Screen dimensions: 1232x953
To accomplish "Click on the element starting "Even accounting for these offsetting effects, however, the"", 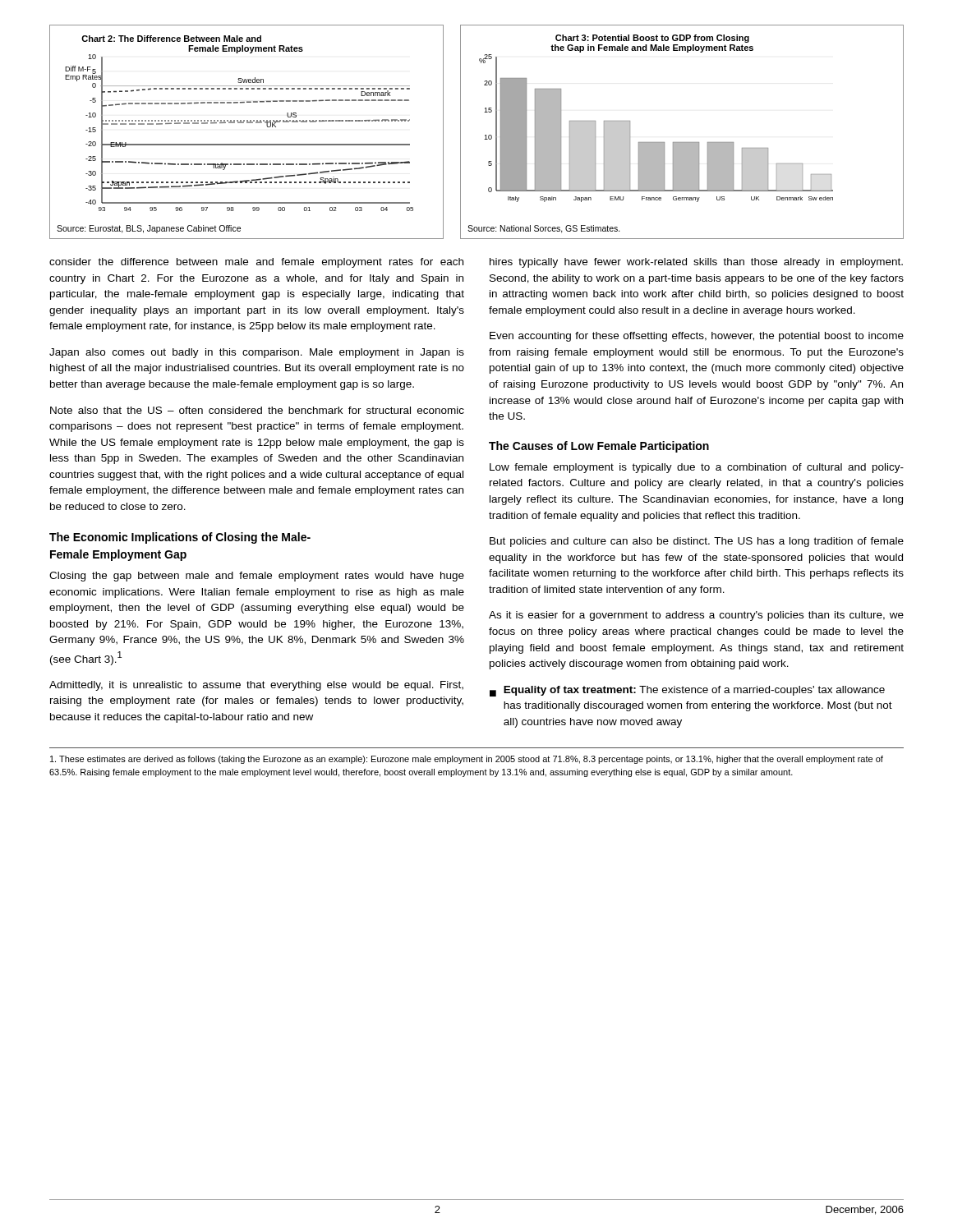I will (696, 376).
